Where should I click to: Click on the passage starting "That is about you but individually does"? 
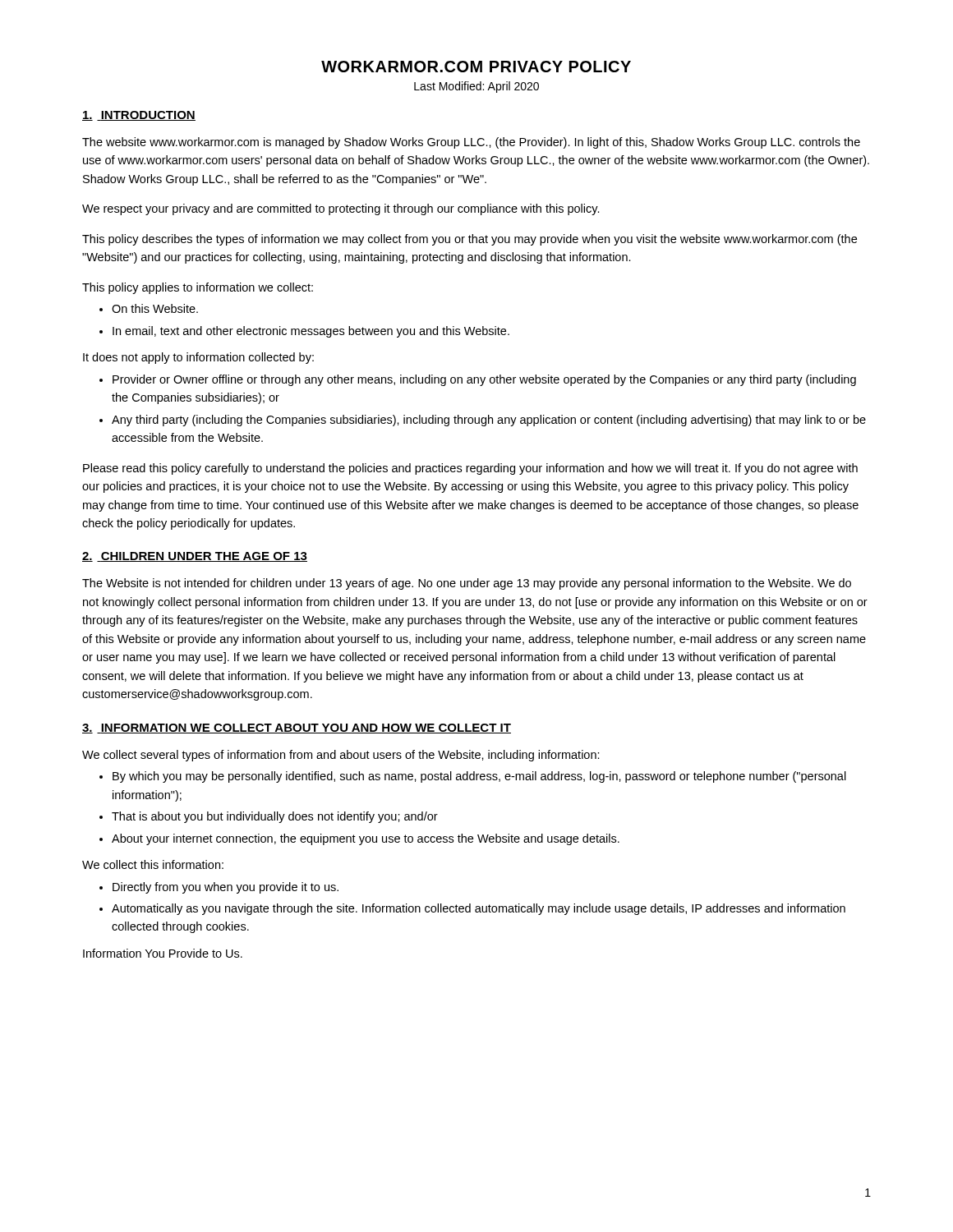click(x=275, y=817)
